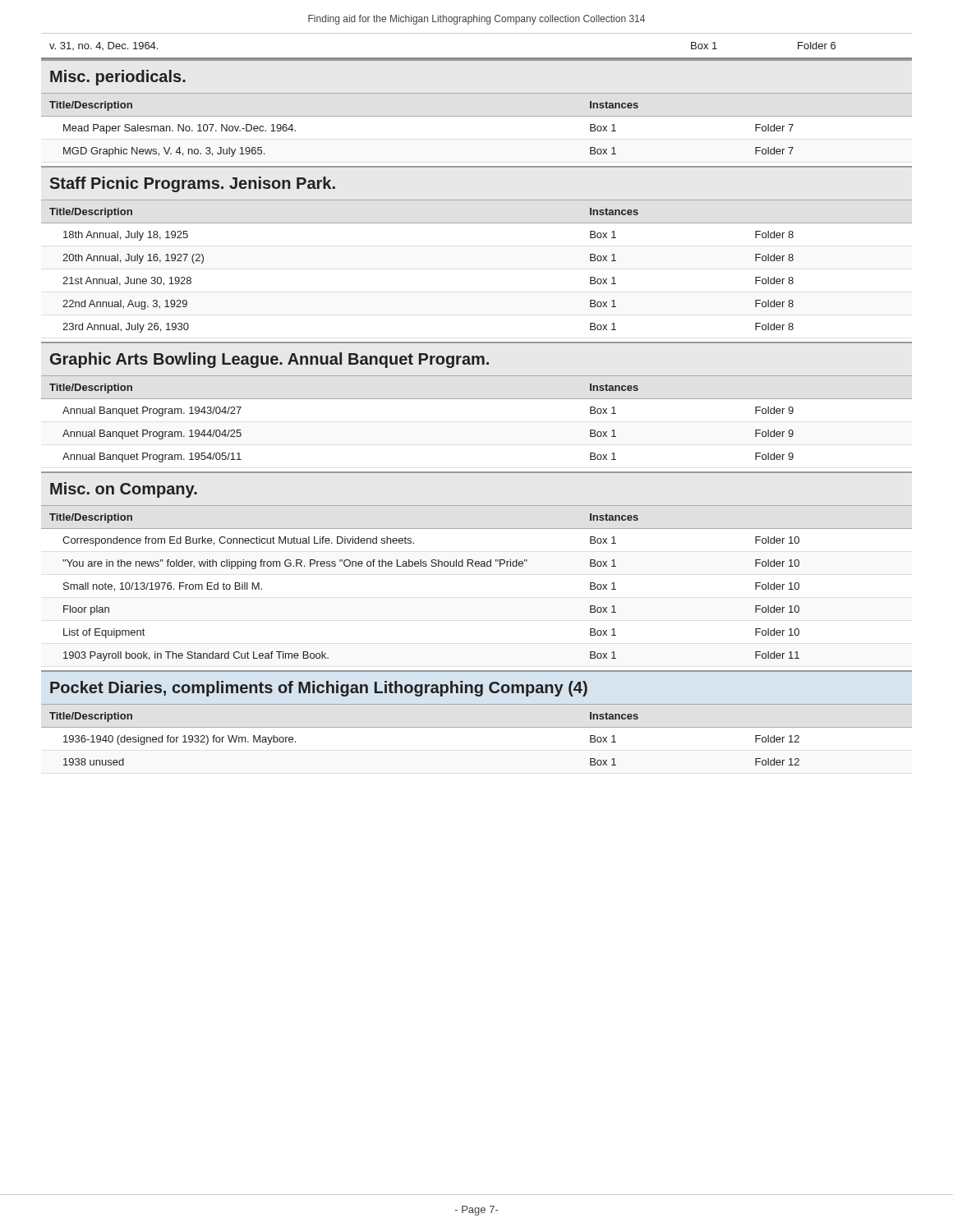This screenshot has height=1232, width=953.
Task: Select the table that reads "Correspondence from Ed"
Action: pos(476,586)
